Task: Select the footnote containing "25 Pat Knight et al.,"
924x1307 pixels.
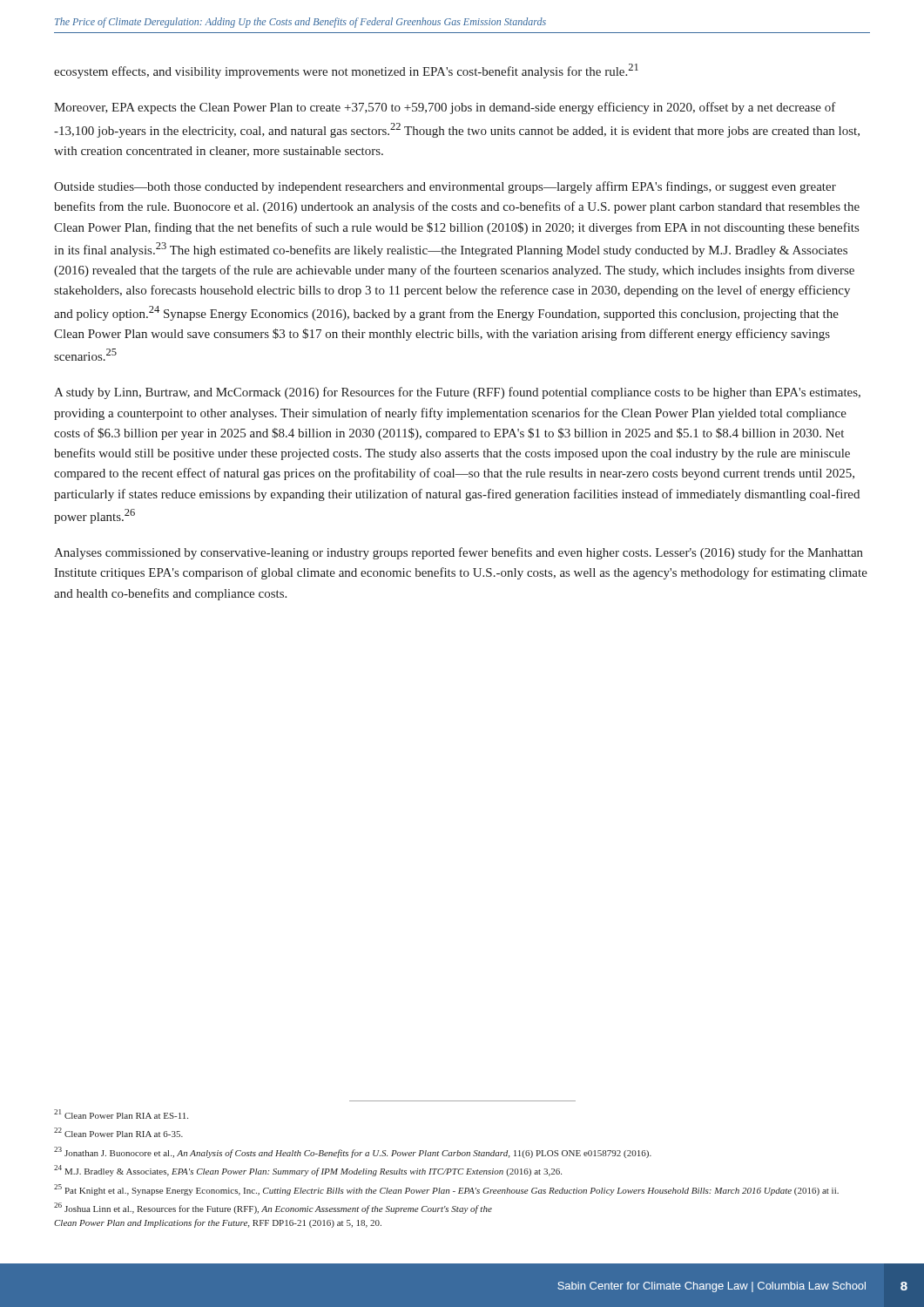Action: click(447, 1189)
